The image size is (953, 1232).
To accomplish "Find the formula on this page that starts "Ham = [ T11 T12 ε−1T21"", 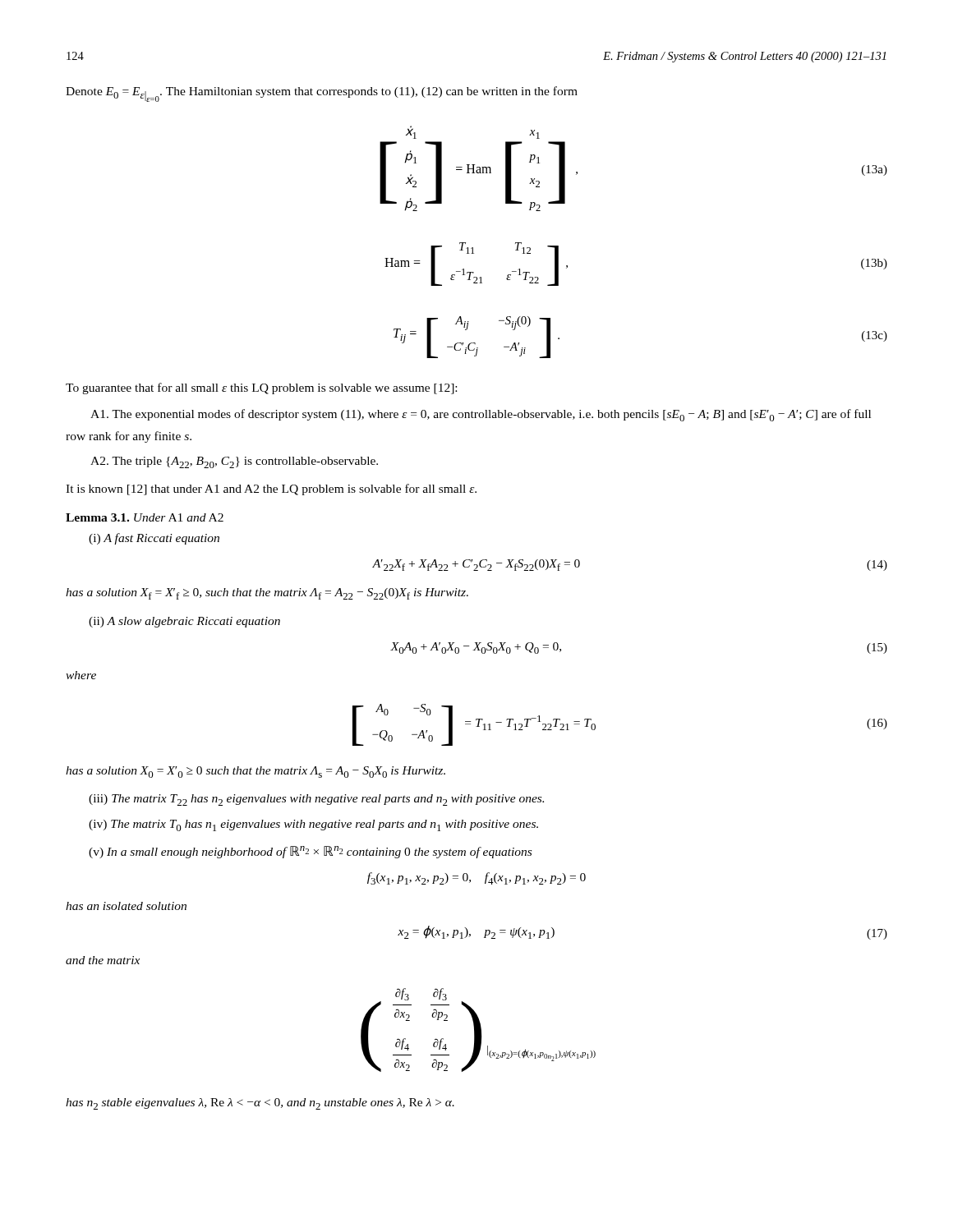I will pyautogui.click(x=464, y=269).
